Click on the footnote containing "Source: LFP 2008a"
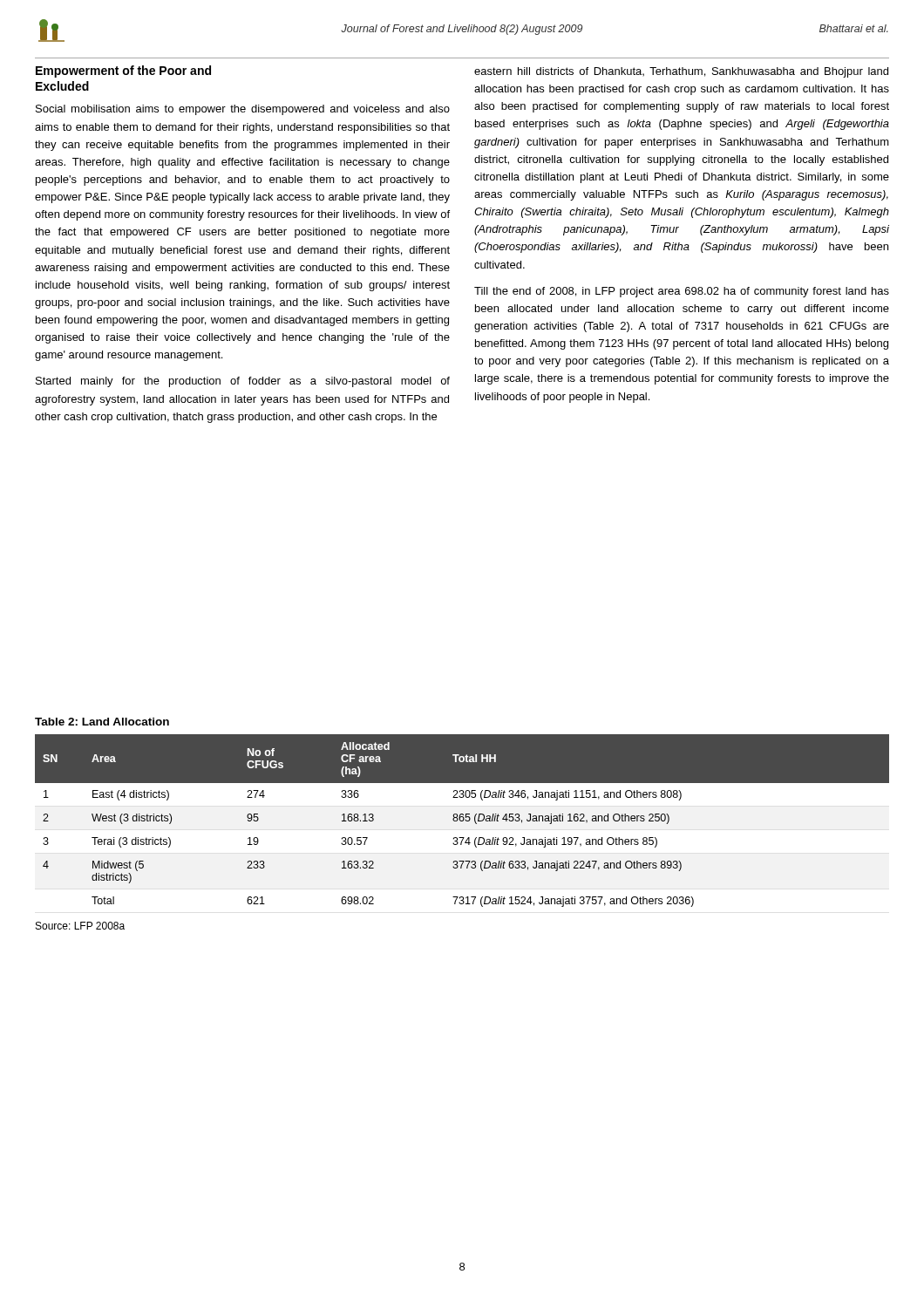This screenshot has height=1308, width=924. click(x=80, y=926)
